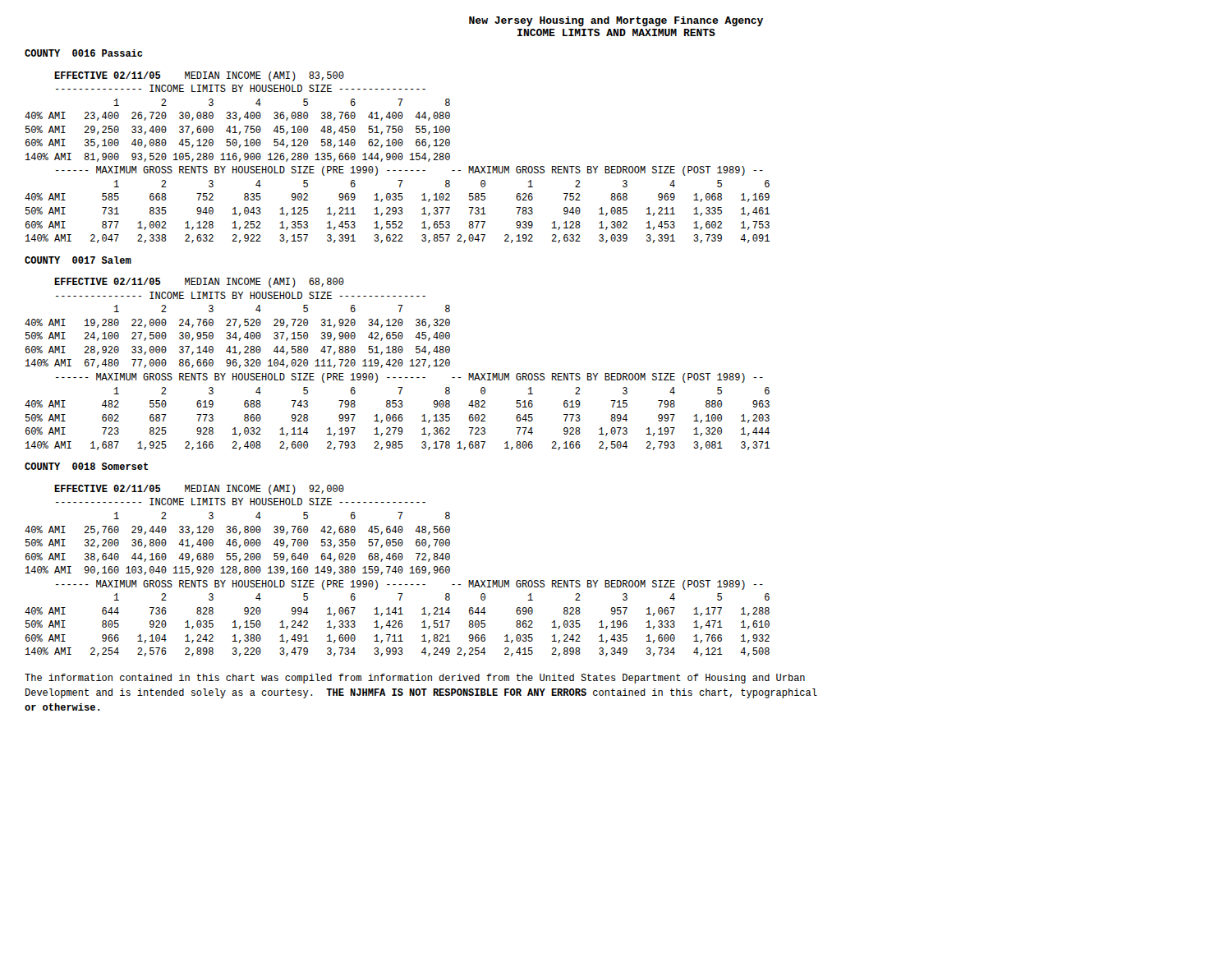Screen dimensions: 953x1232
Task: Find the block on this page that starts "The information contained in this chart was"
Action: click(616, 693)
